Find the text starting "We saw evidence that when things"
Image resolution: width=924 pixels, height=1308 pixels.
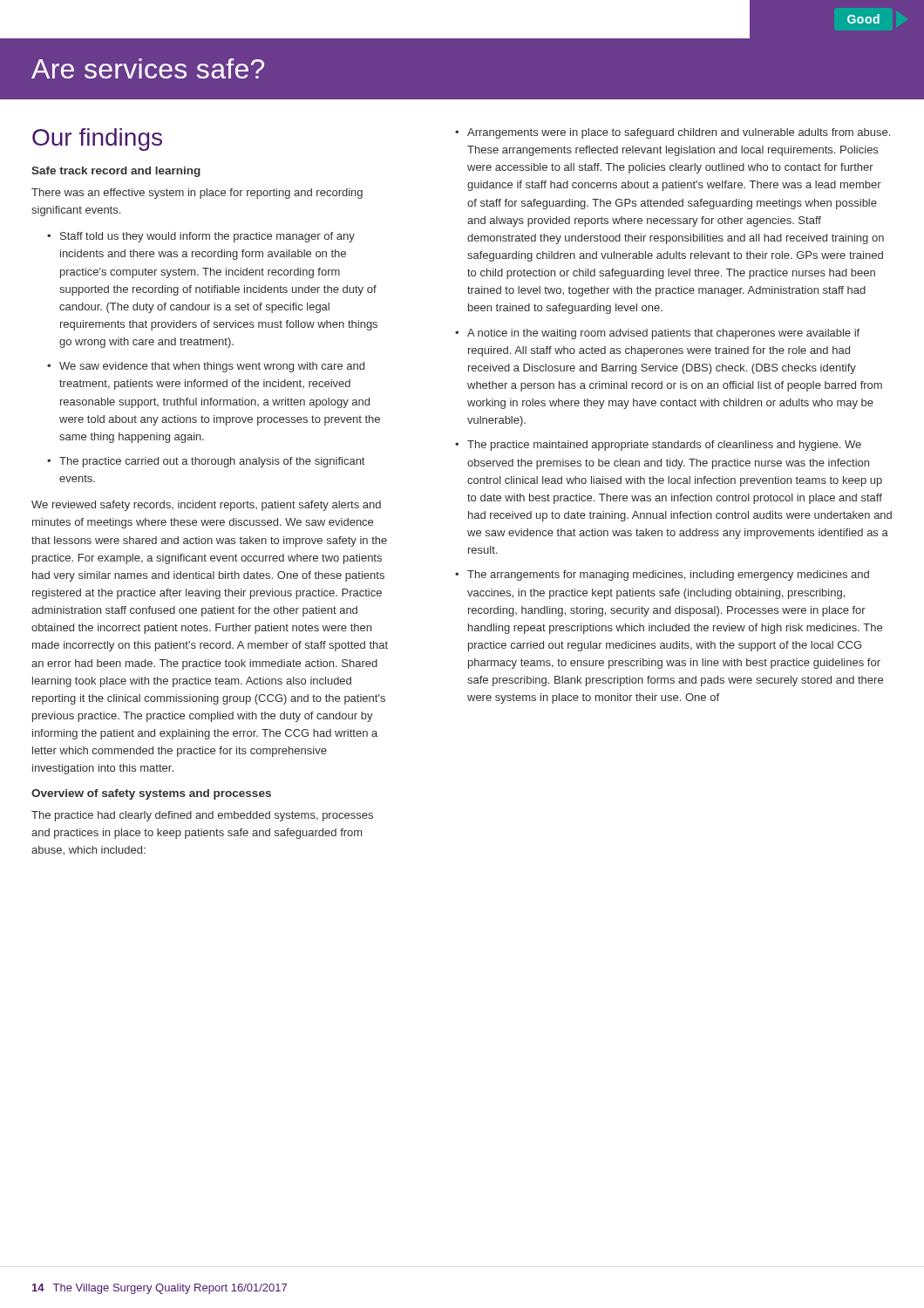220,401
